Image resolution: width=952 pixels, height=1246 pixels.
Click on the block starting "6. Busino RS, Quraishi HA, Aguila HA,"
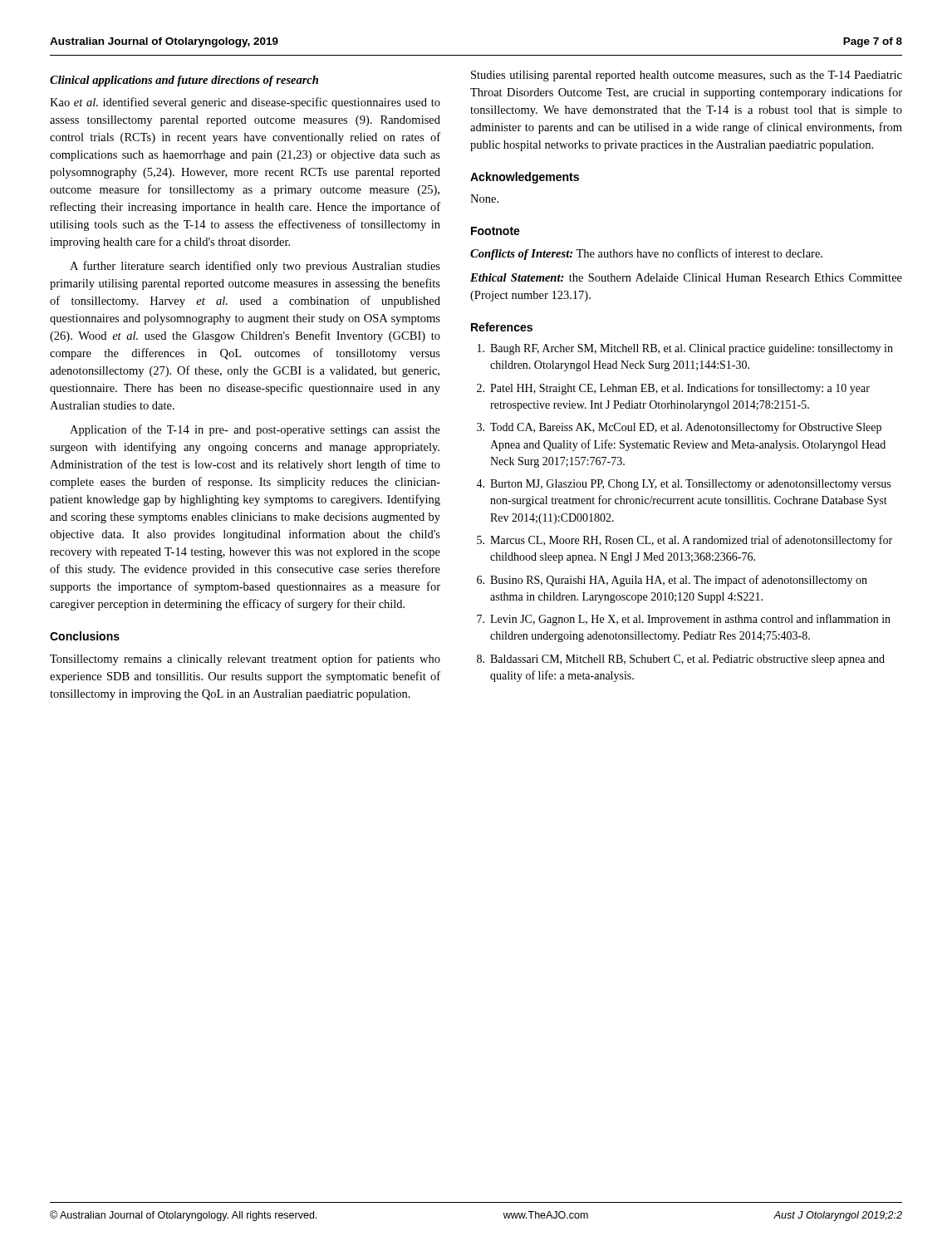pos(686,589)
